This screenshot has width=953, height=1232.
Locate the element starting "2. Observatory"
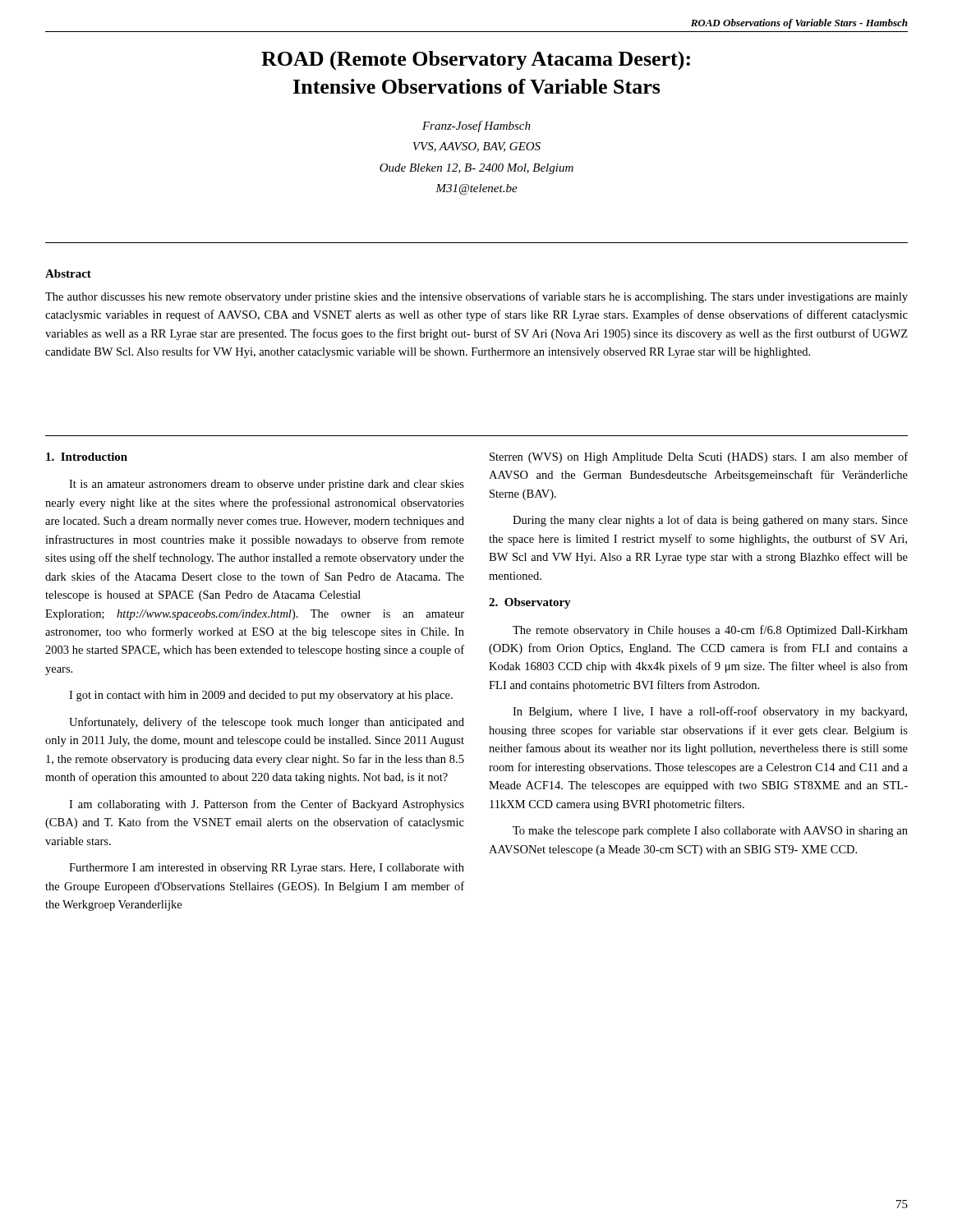coord(530,602)
